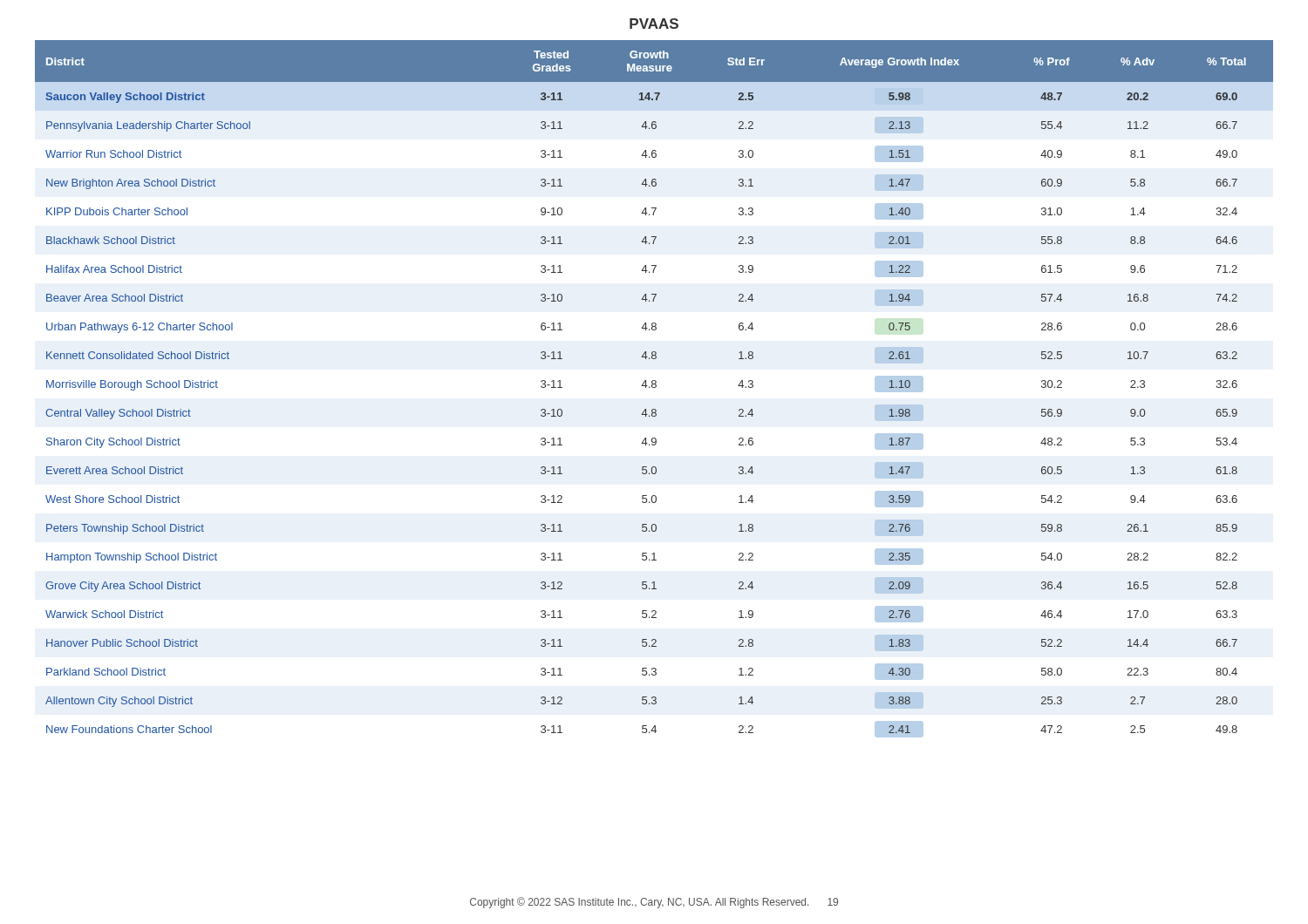
Task: Find the table
Action: [x=654, y=392]
